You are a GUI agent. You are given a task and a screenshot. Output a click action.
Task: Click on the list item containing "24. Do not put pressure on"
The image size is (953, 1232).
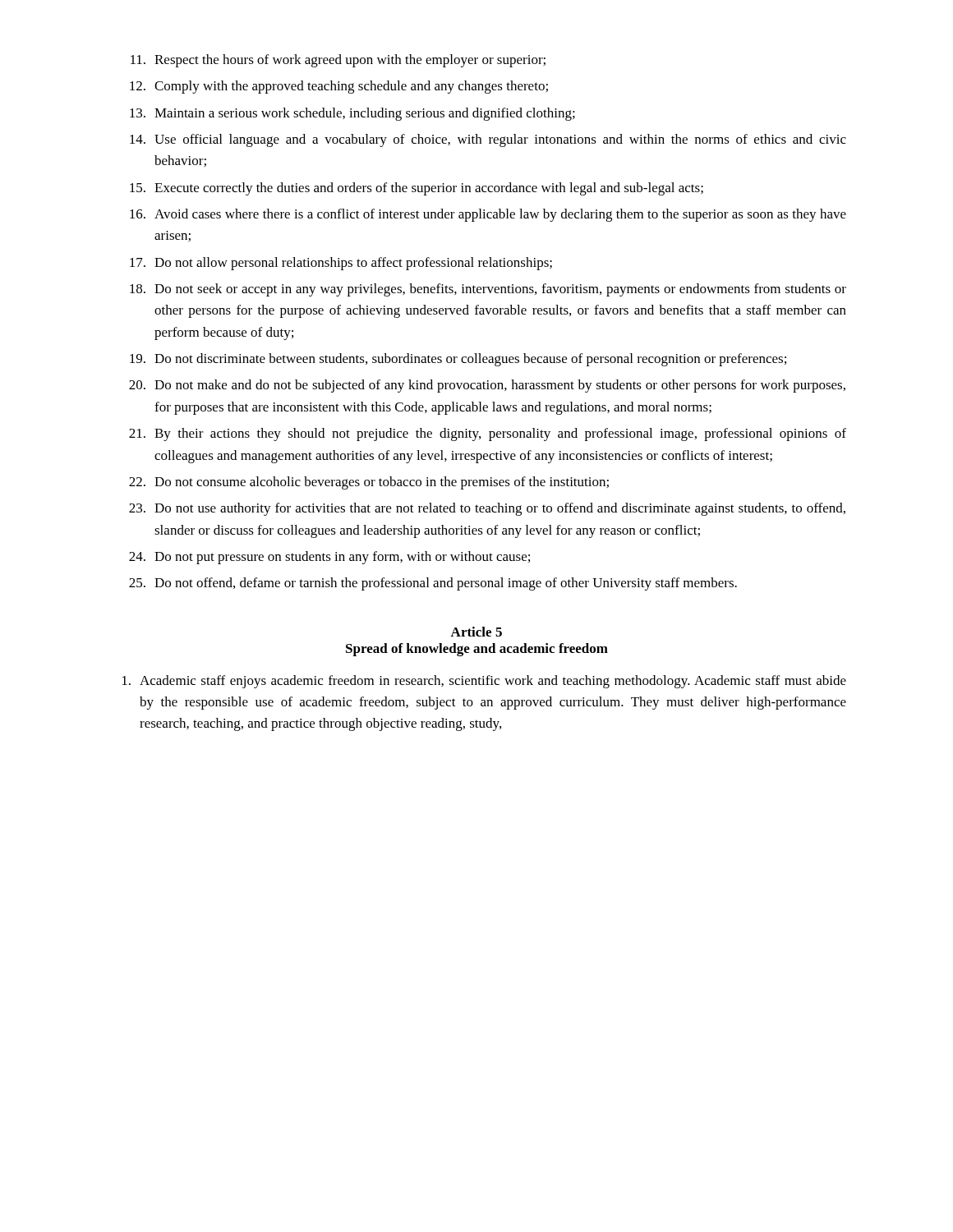tap(476, 557)
